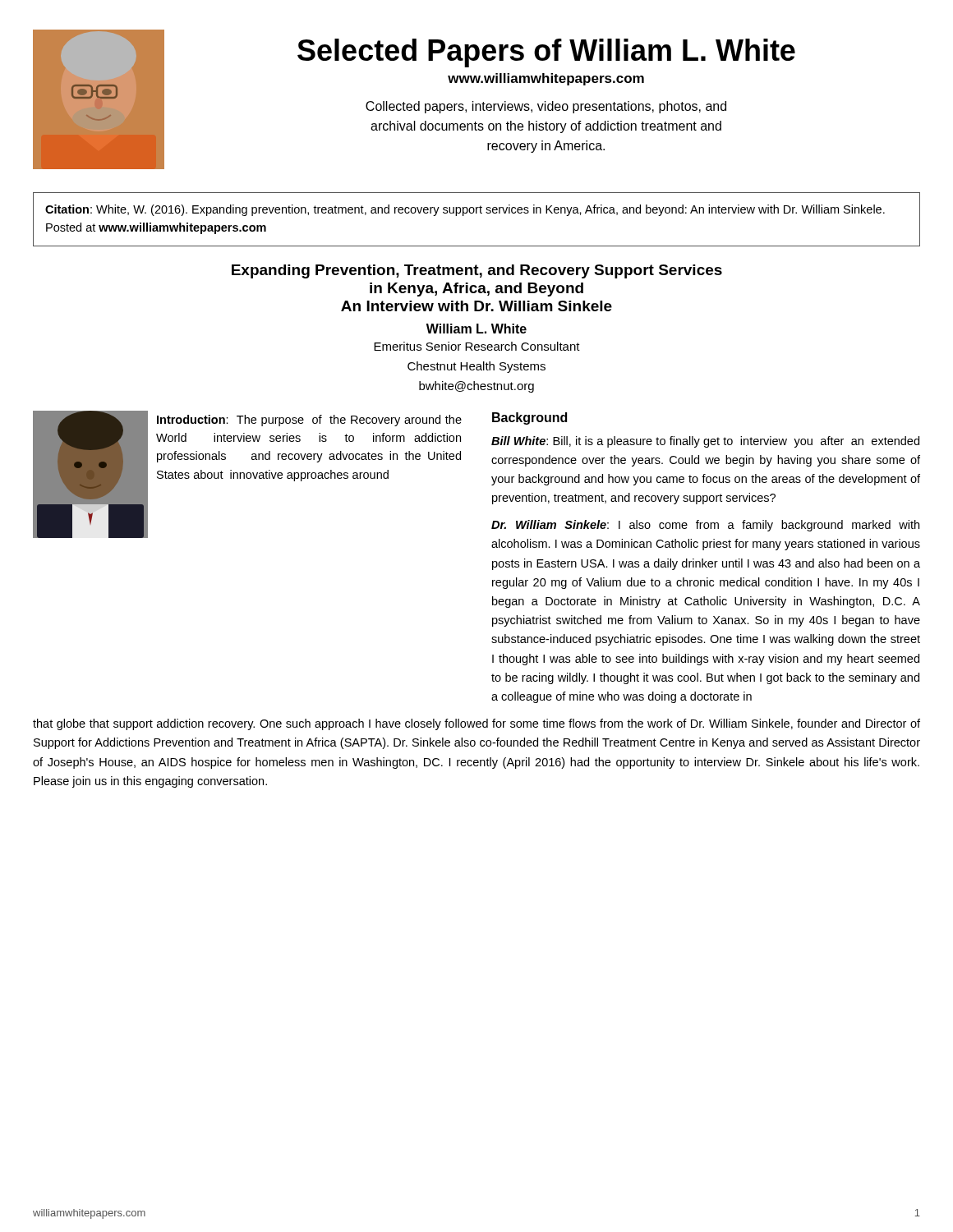Navigate to the element starting "that globe that support addiction recovery. One"
Viewport: 953px width, 1232px height.
click(476, 752)
